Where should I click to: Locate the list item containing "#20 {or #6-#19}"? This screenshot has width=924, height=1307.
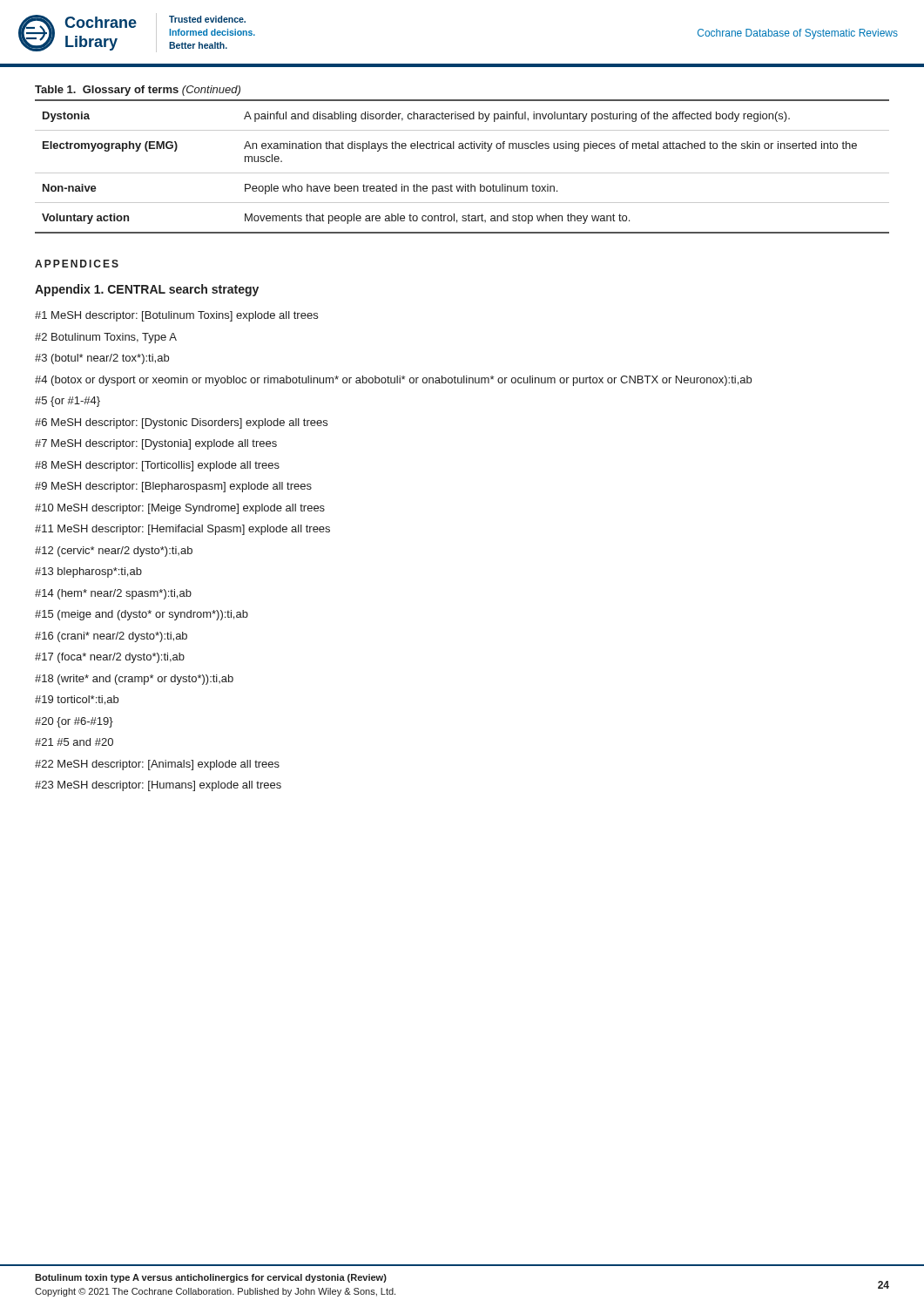74,721
